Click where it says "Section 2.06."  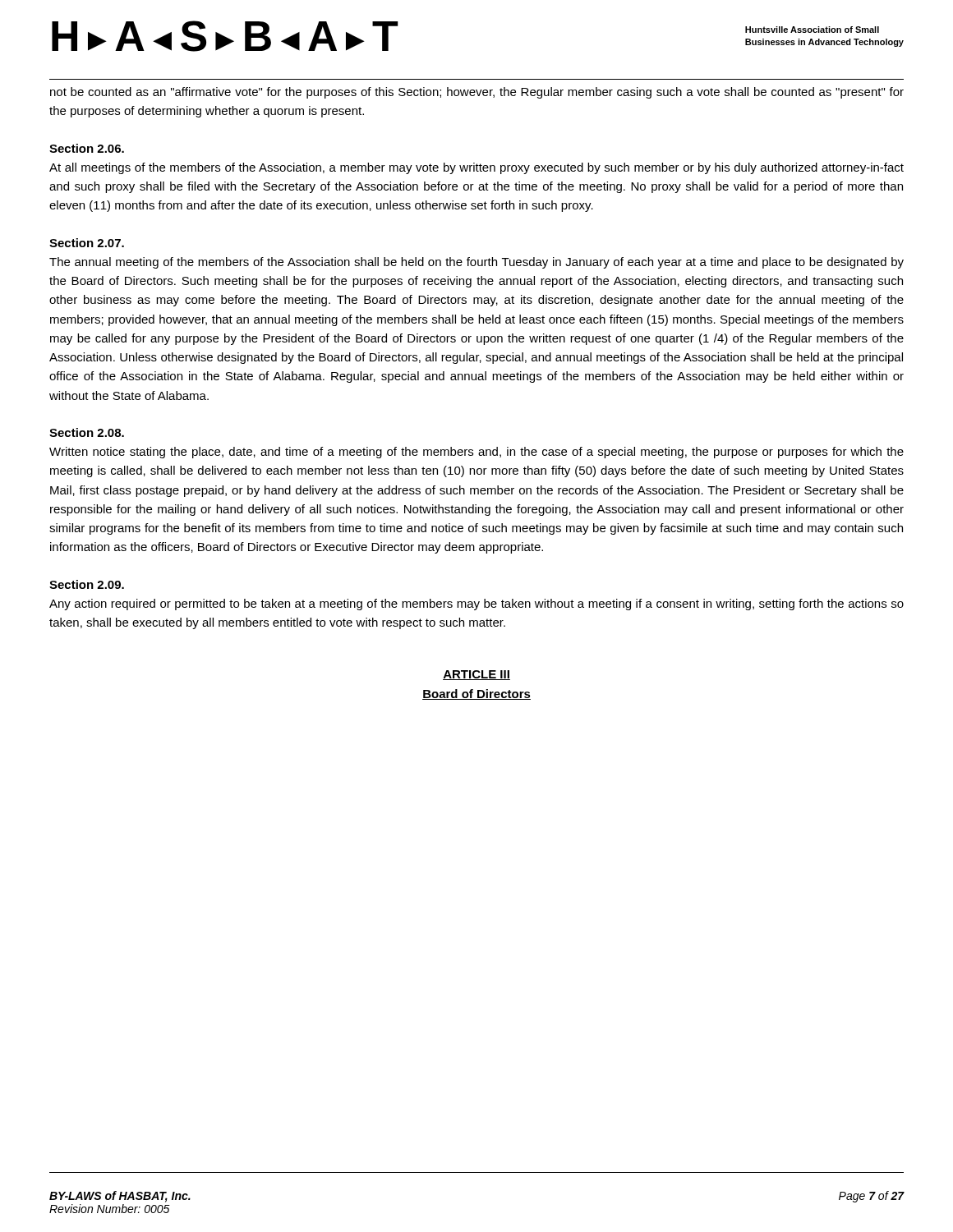pos(87,148)
